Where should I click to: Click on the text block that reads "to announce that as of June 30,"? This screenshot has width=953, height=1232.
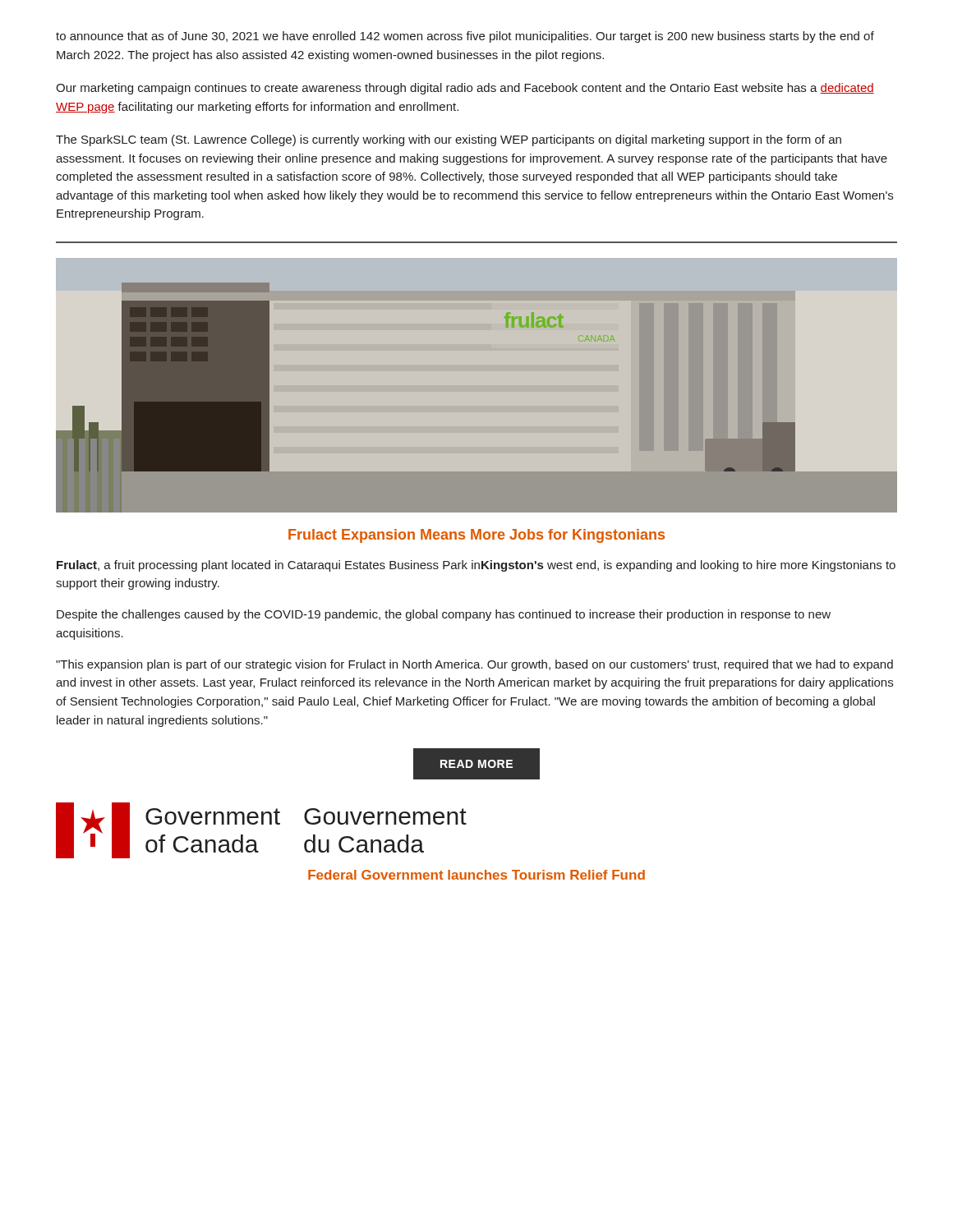476,46
